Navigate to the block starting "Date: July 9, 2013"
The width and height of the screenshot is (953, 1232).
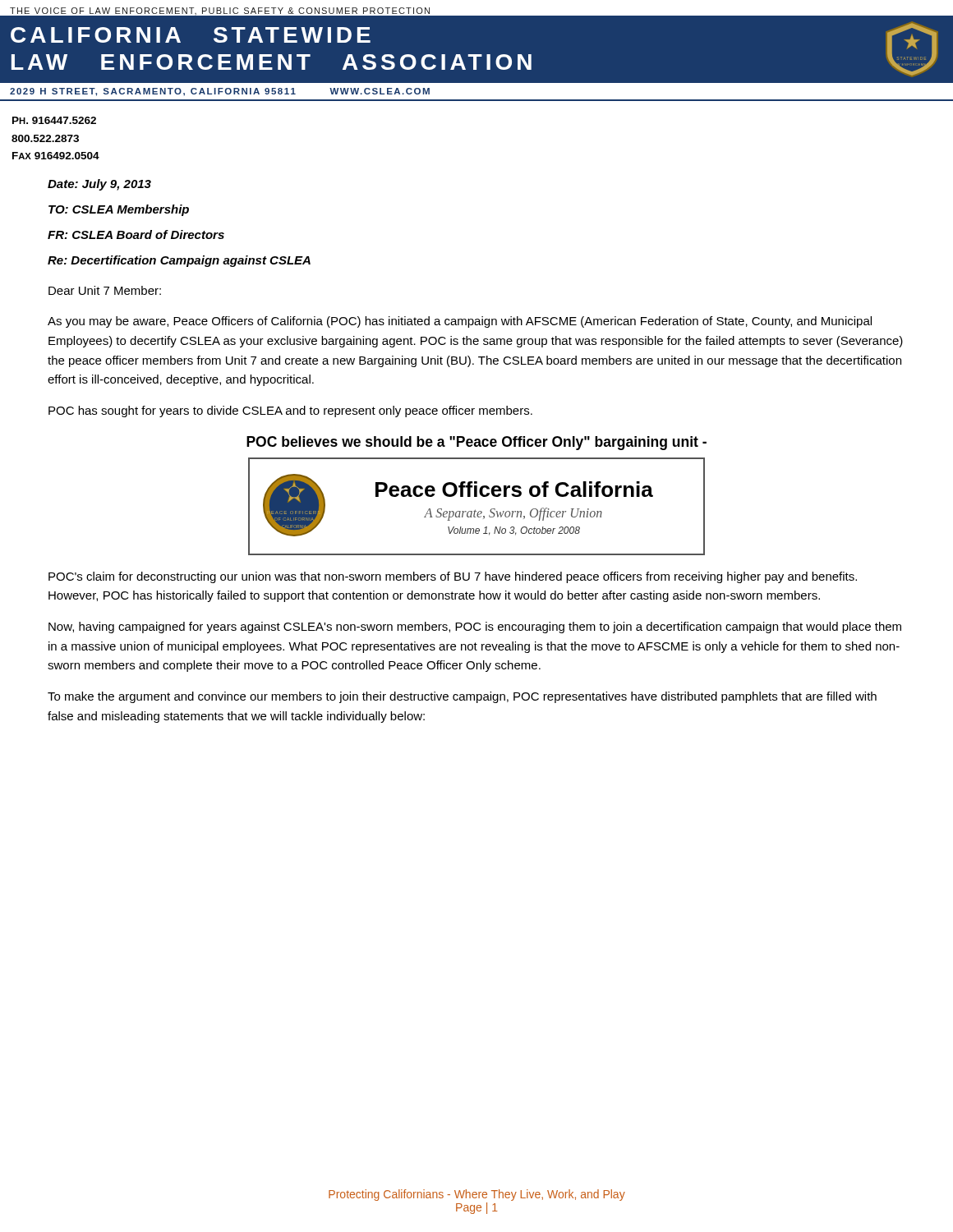point(99,183)
